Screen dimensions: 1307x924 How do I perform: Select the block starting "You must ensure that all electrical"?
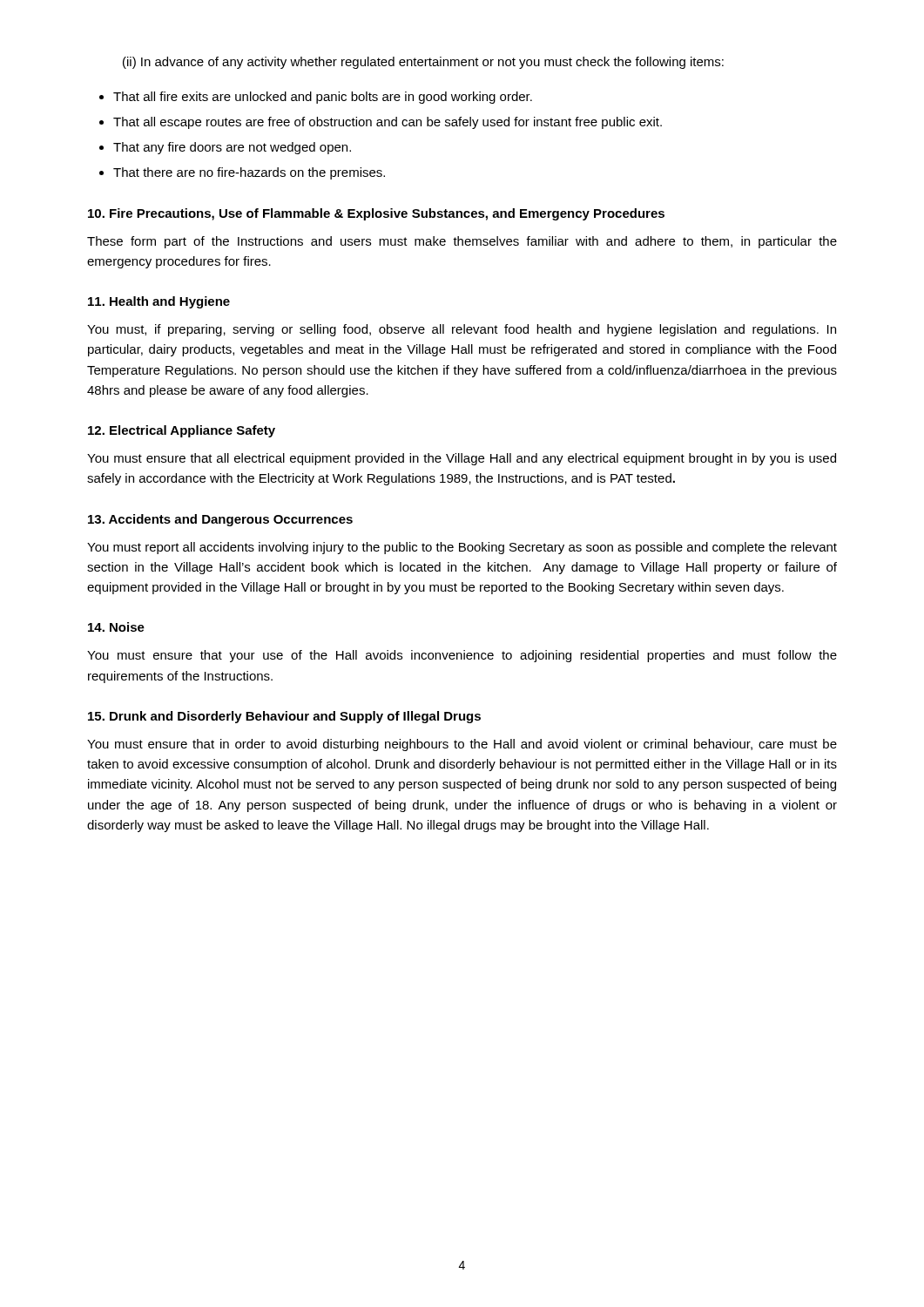tap(462, 468)
